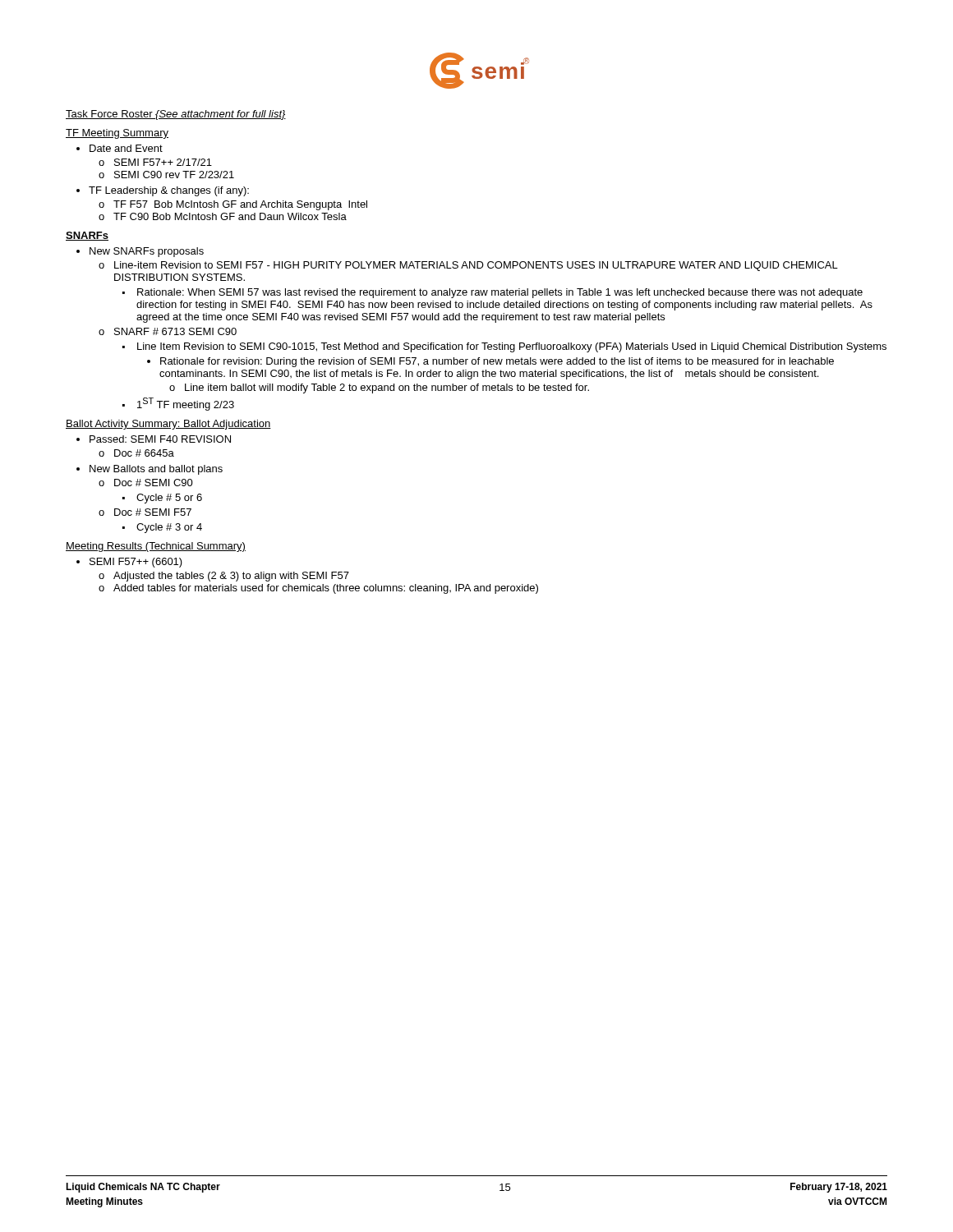Image resolution: width=953 pixels, height=1232 pixels.
Task: Click on the list item containing "Cycle # 3 or 4"
Action: pyautogui.click(x=169, y=527)
